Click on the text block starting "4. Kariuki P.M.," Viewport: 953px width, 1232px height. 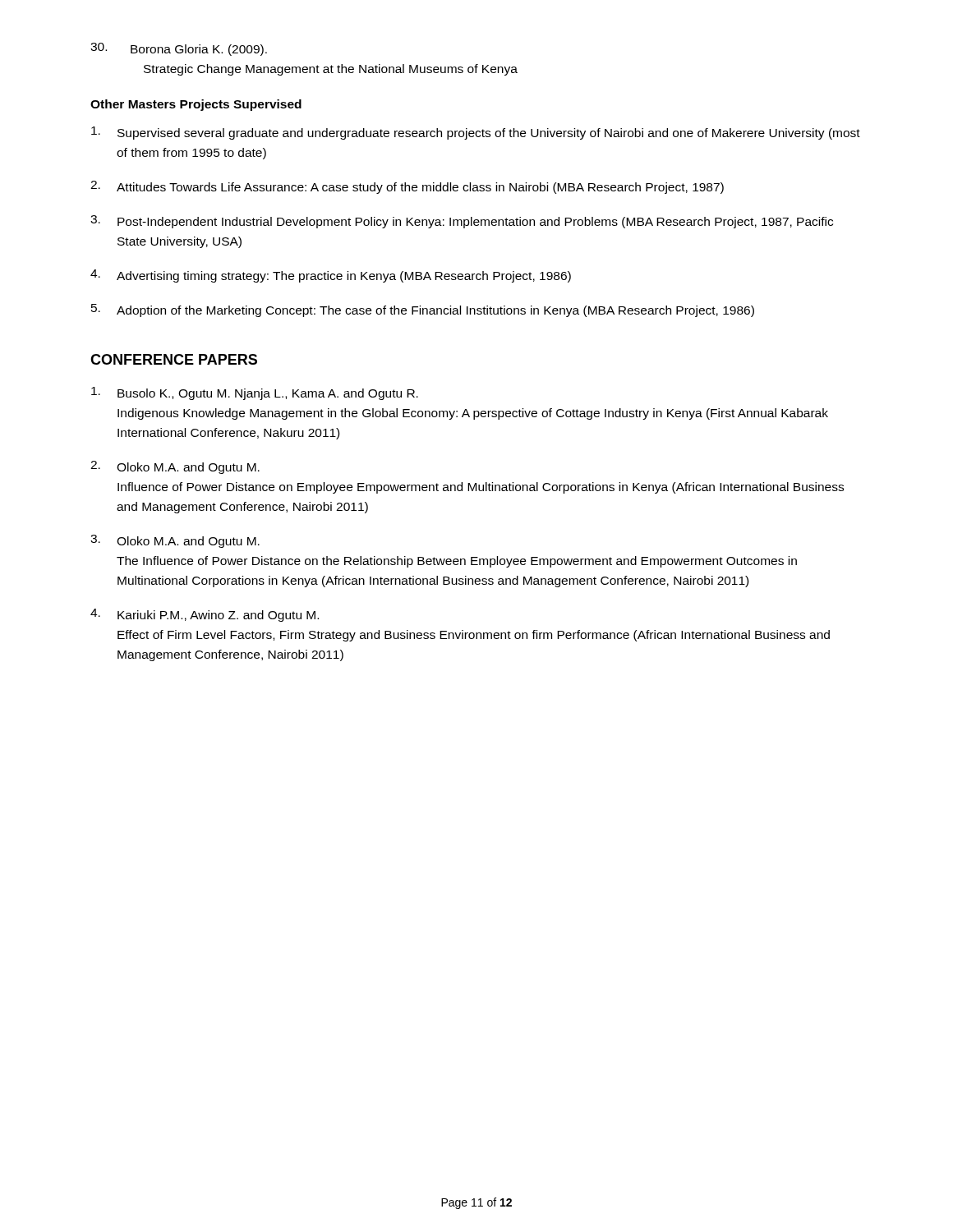click(x=476, y=635)
